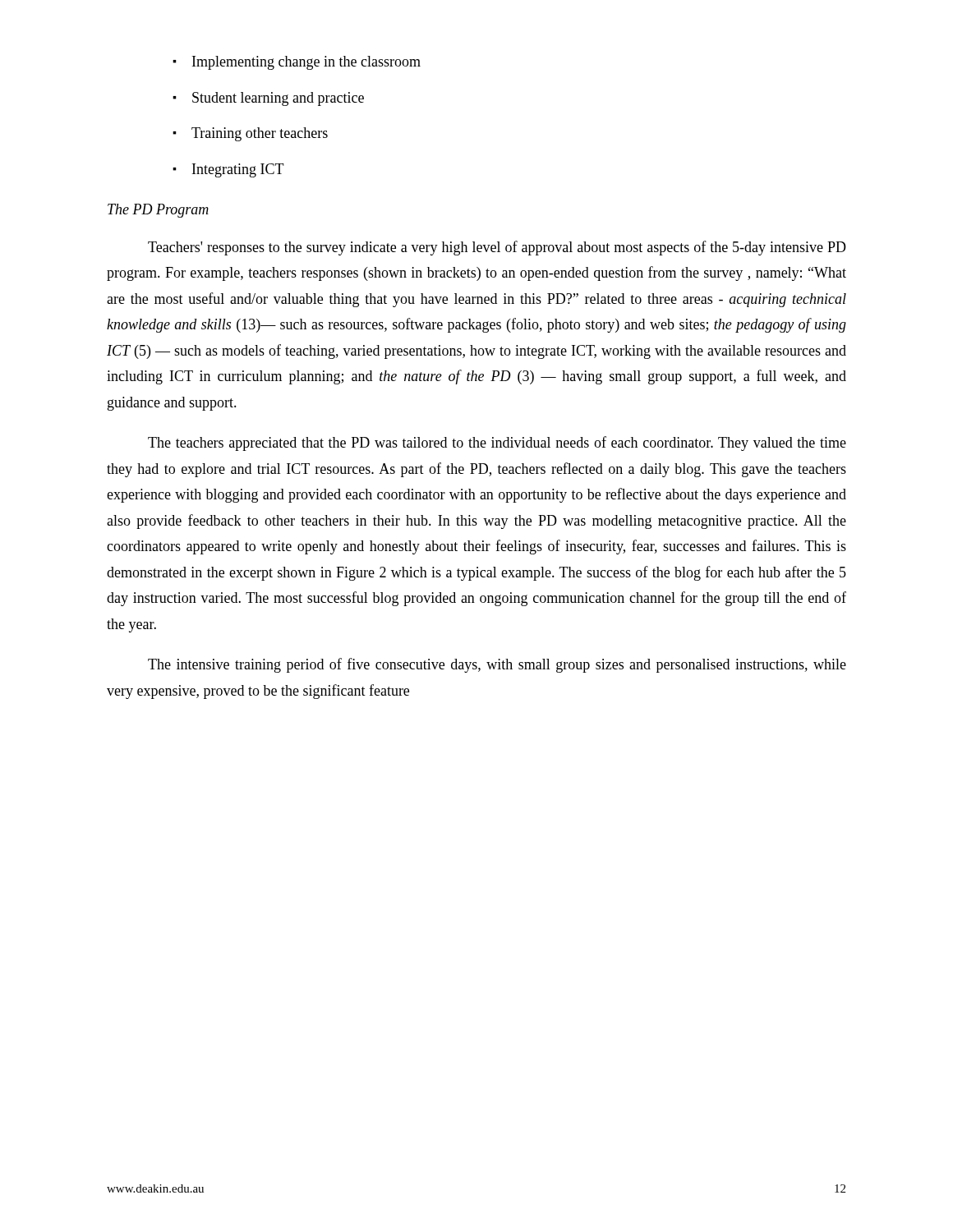Viewport: 953px width, 1232px height.
Task: Click where it says "▪ Training other teachers"
Action: point(250,134)
